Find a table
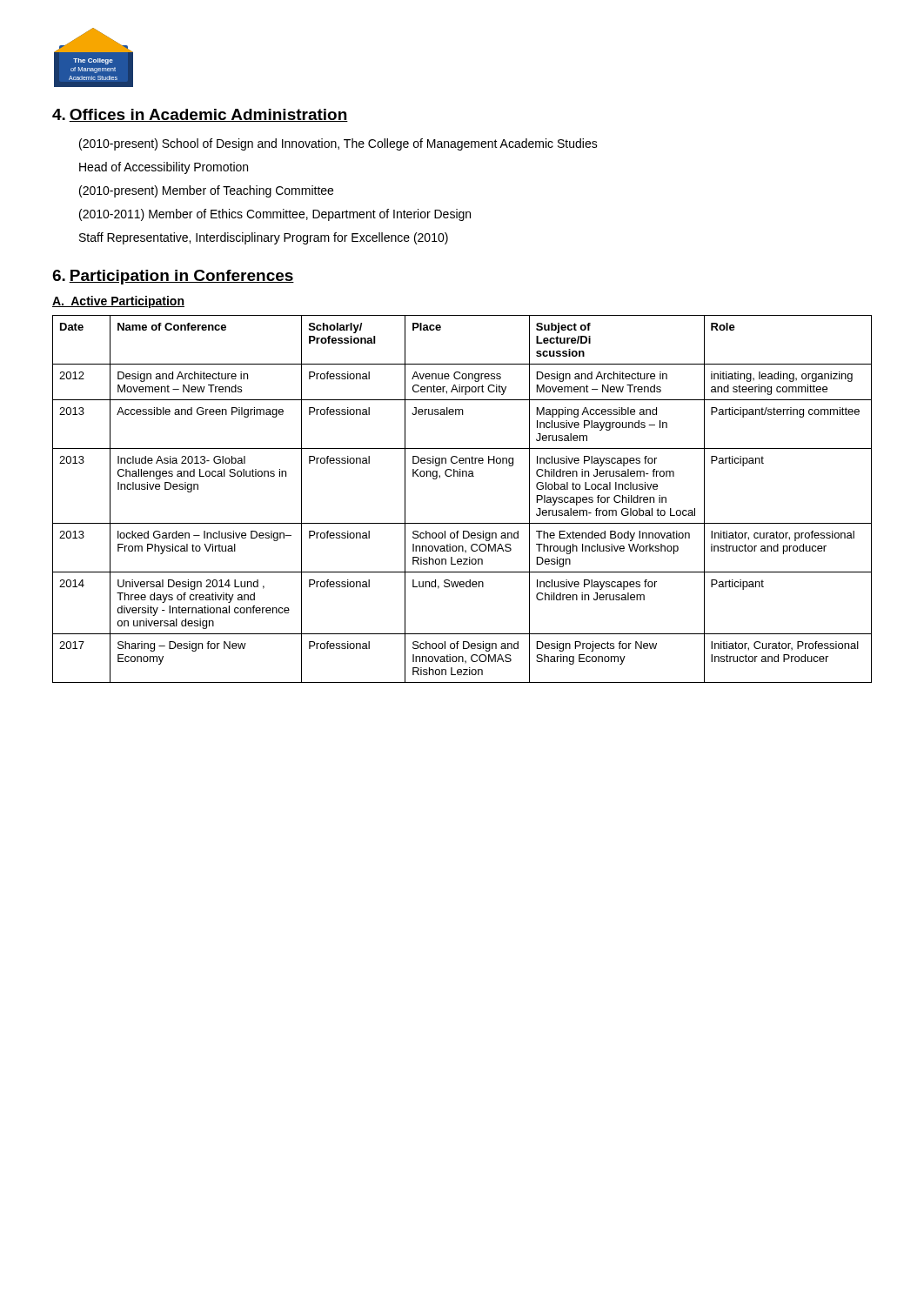The height and width of the screenshot is (1305, 924). coord(462,499)
